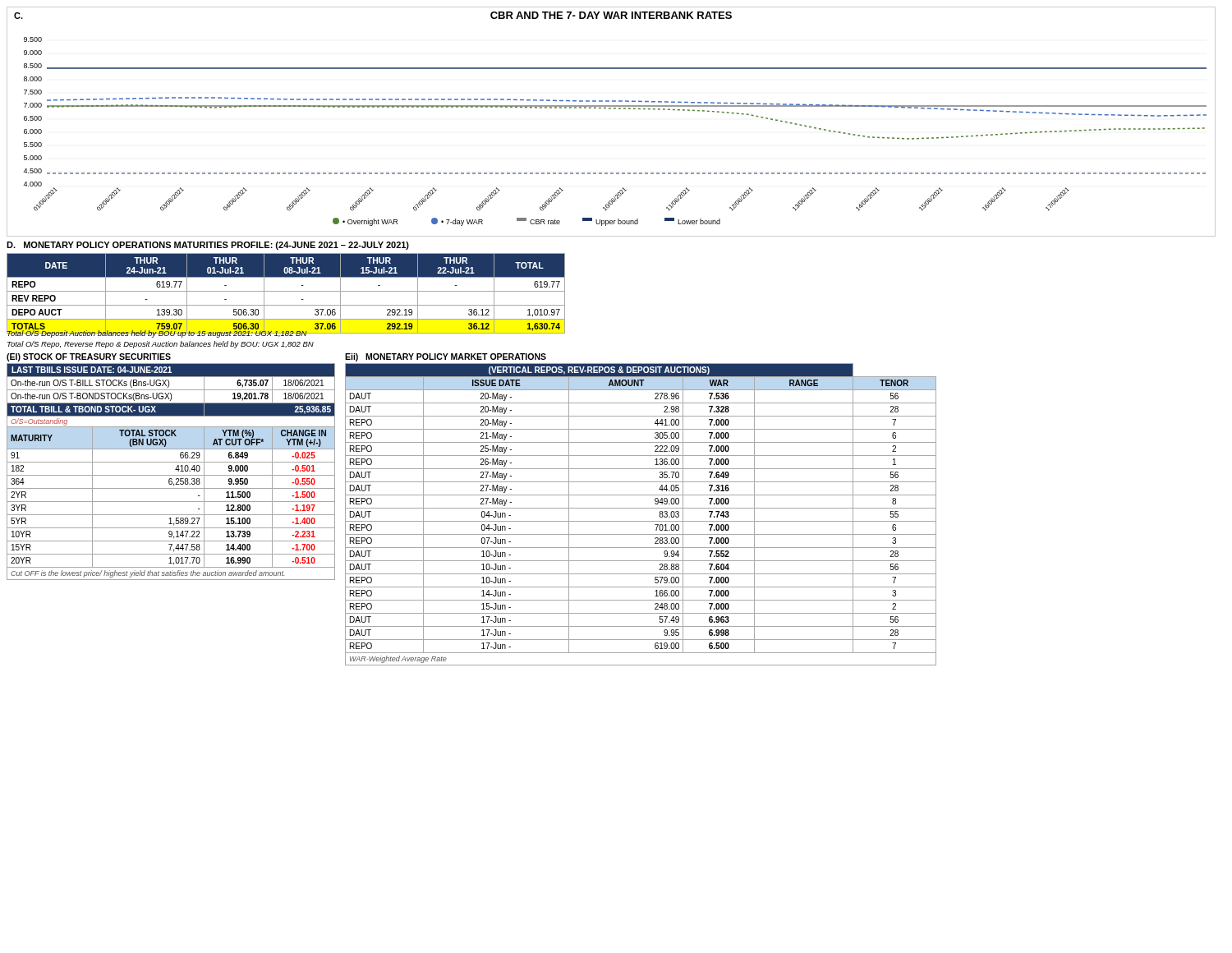Locate the text block starting "(EI) STOCK OF TREASURY SECURITIES"
The image size is (1232, 953).
[89, 357]
